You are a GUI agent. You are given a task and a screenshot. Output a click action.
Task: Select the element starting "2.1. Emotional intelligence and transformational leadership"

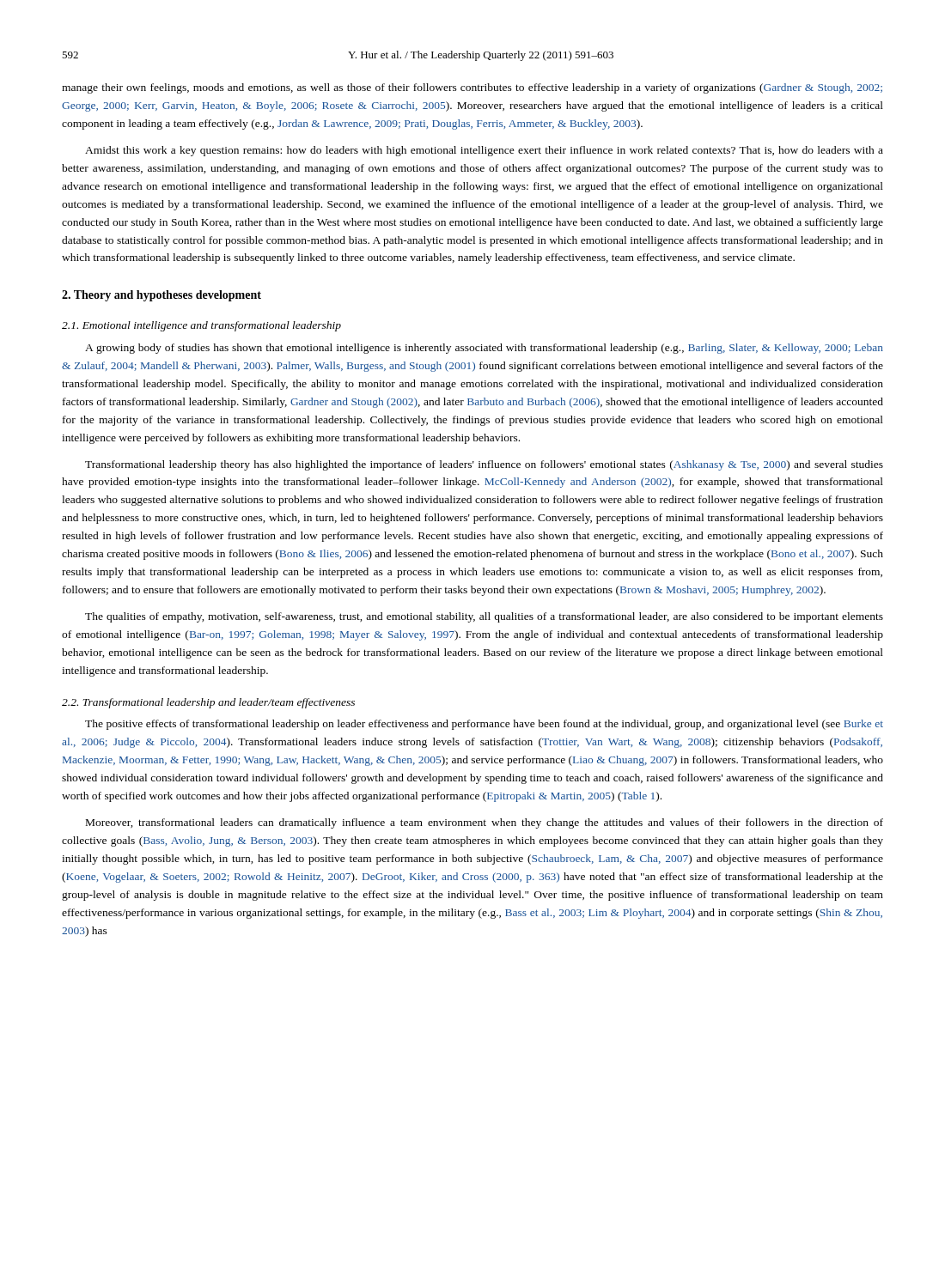[x=202, y=325]
